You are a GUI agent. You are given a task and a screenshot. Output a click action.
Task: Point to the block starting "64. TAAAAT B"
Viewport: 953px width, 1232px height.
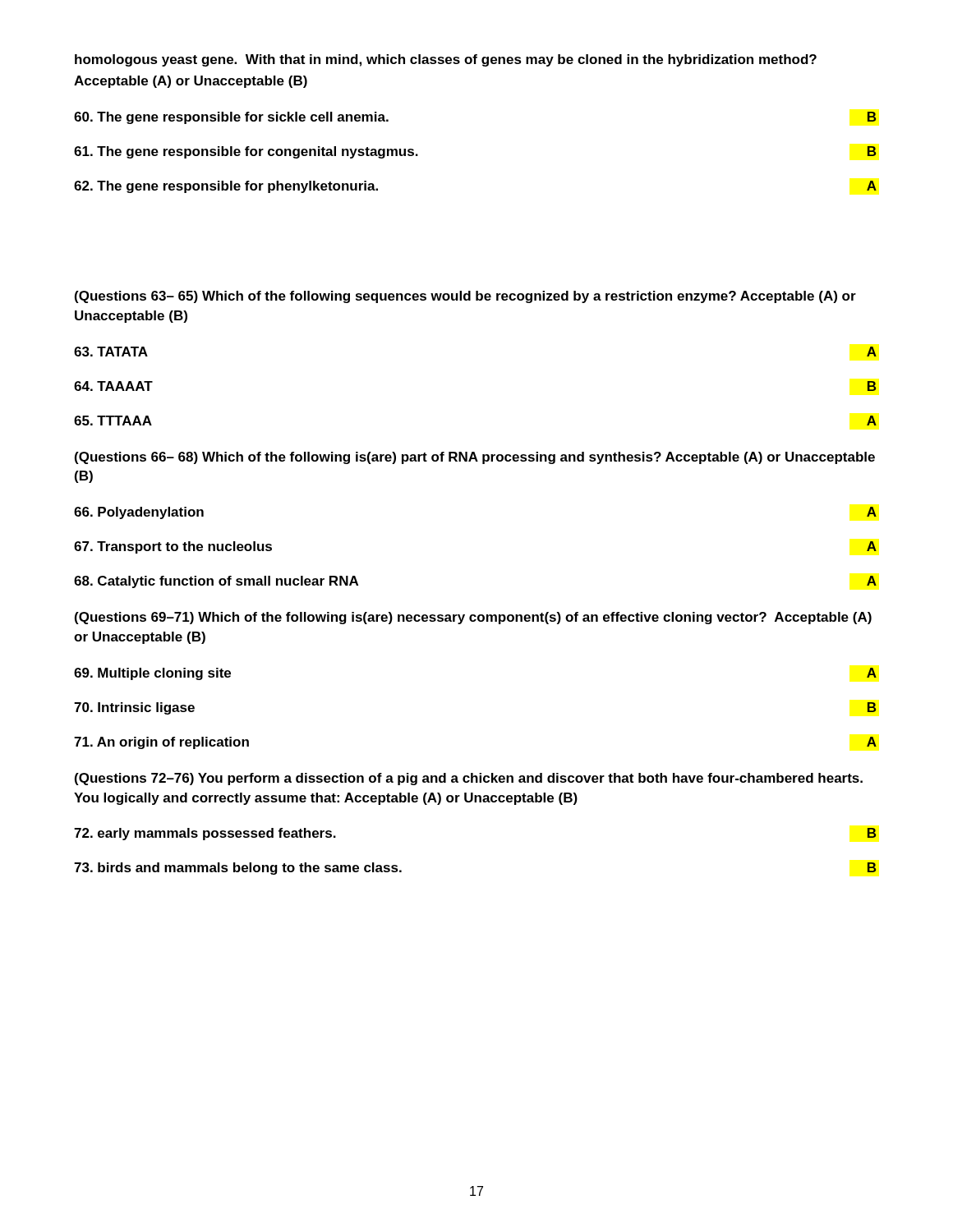click(106, 387)
